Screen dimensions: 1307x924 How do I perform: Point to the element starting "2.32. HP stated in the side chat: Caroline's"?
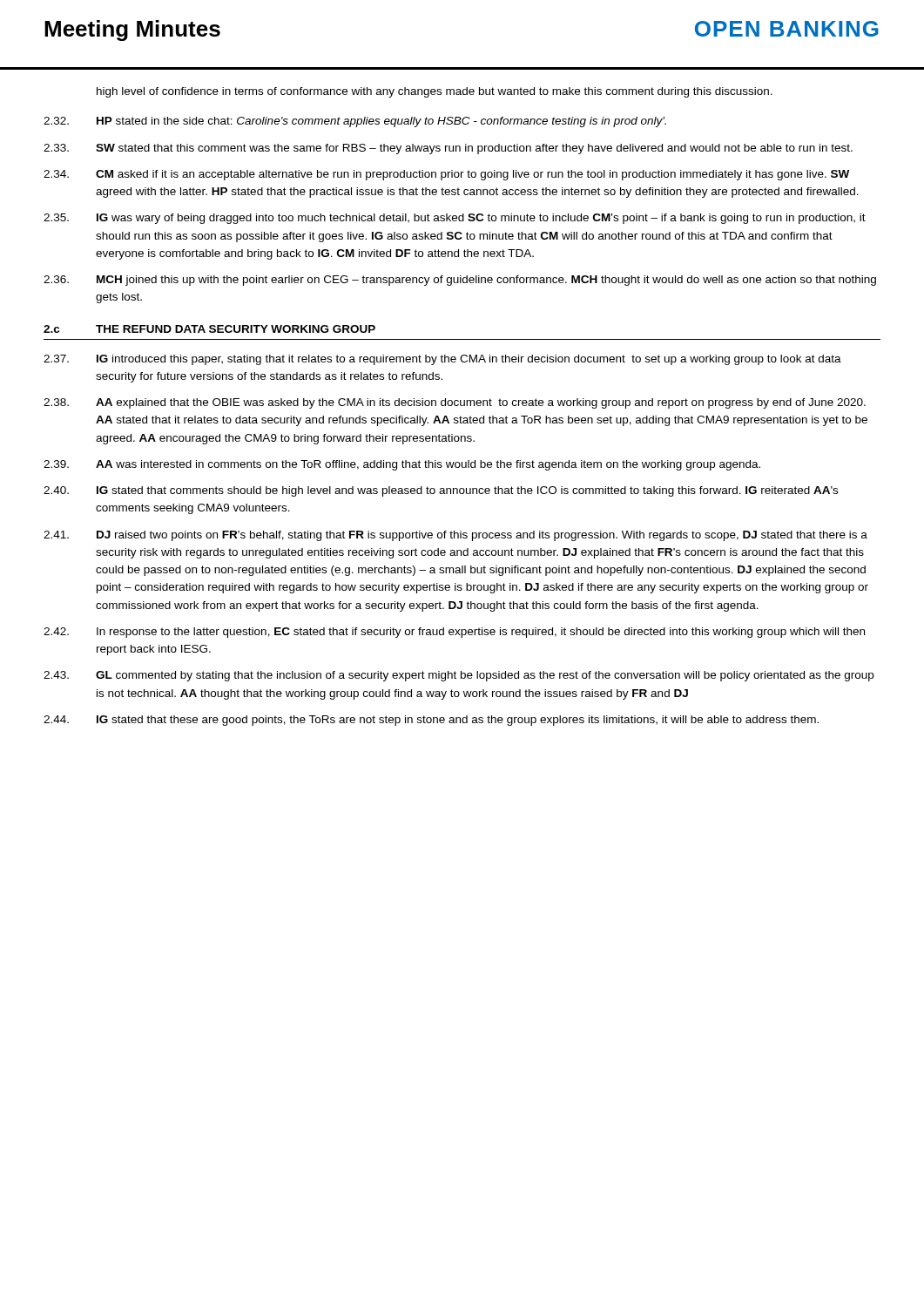pos(462,121)
